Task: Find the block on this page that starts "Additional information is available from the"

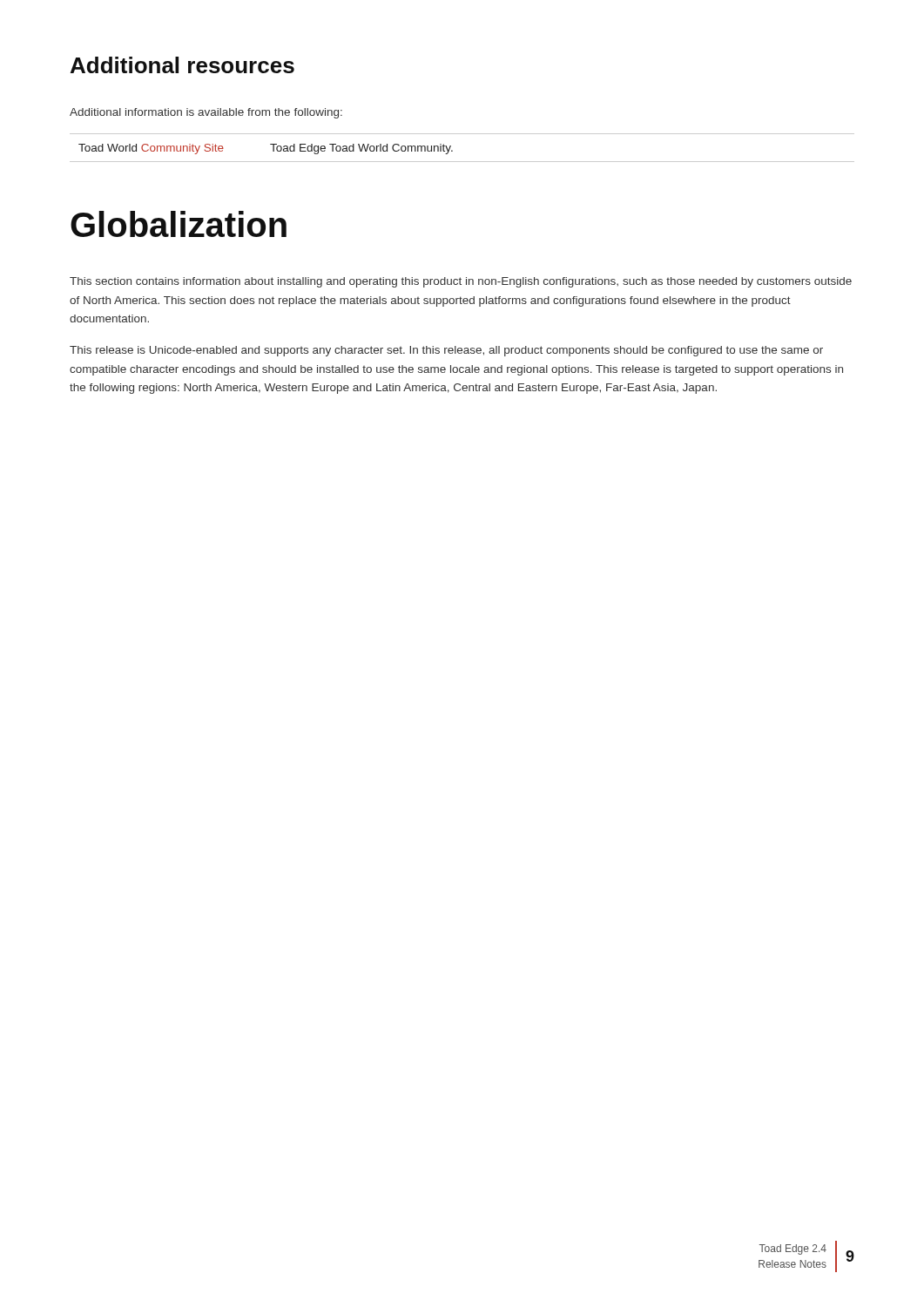Action: click(x=206, y=113)
